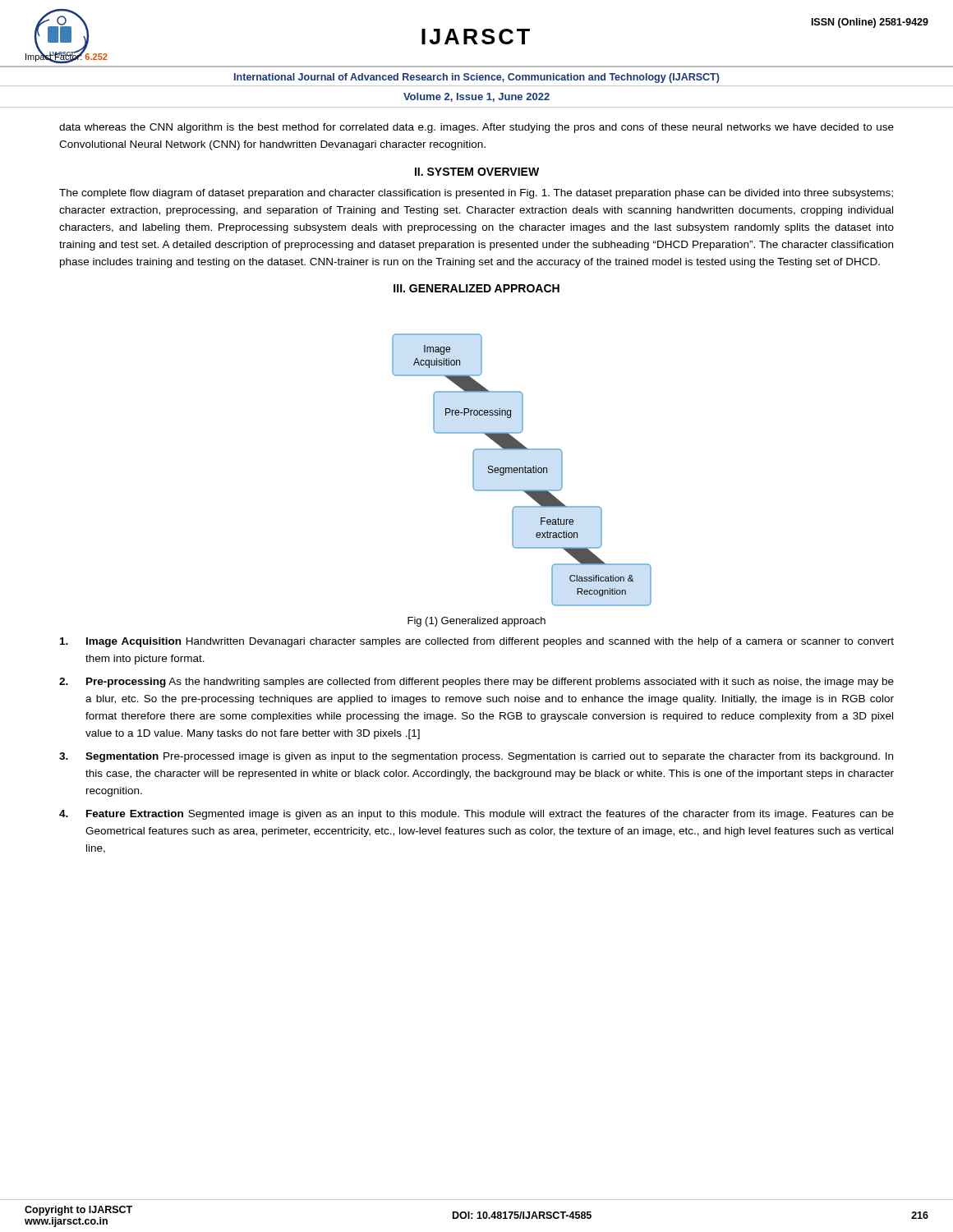Viewport: 953px width, 1232px height.
Task: Select the flowchart
Action: click(476, 457)
